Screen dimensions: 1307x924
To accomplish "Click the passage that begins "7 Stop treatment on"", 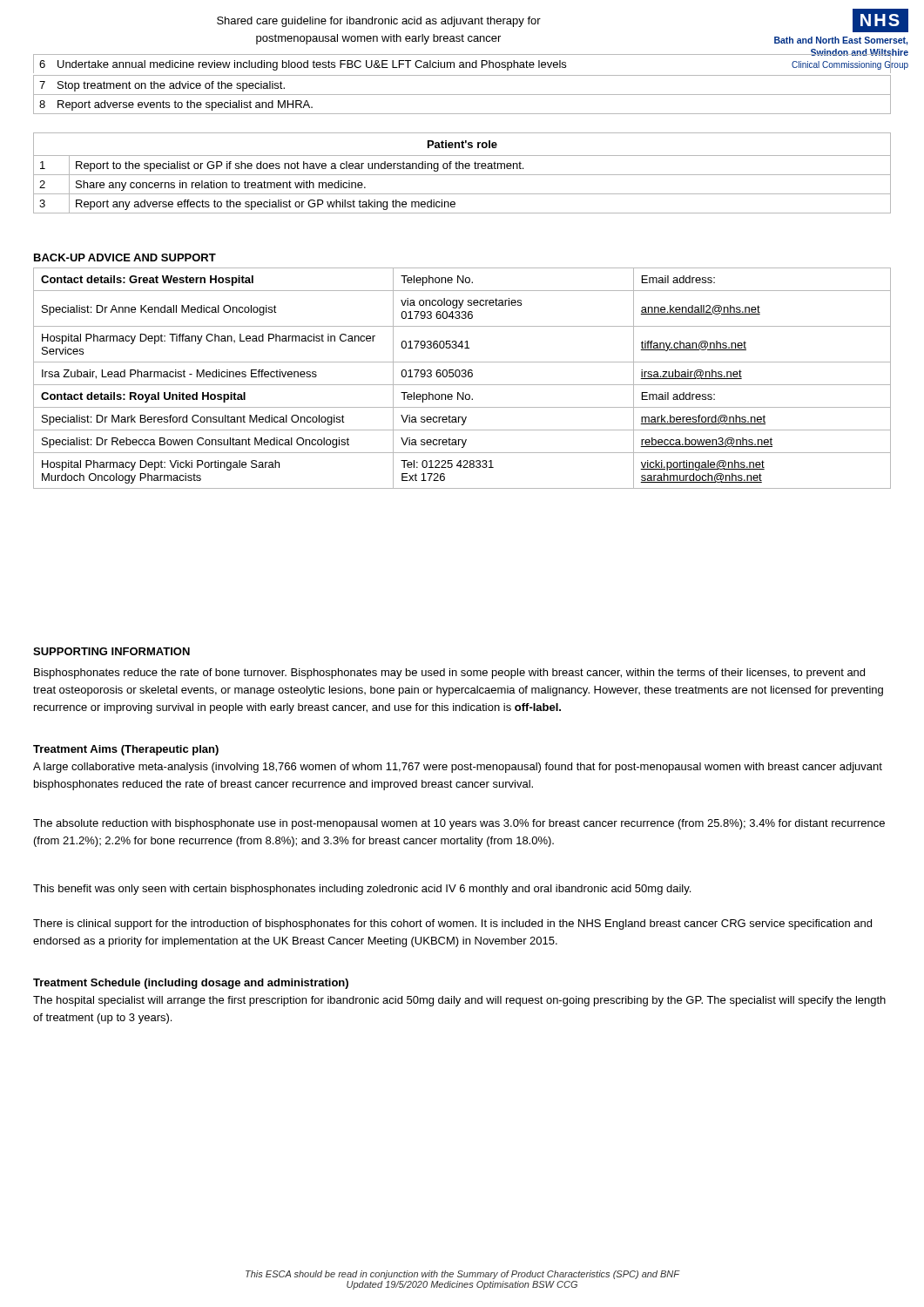I will 162,85.
